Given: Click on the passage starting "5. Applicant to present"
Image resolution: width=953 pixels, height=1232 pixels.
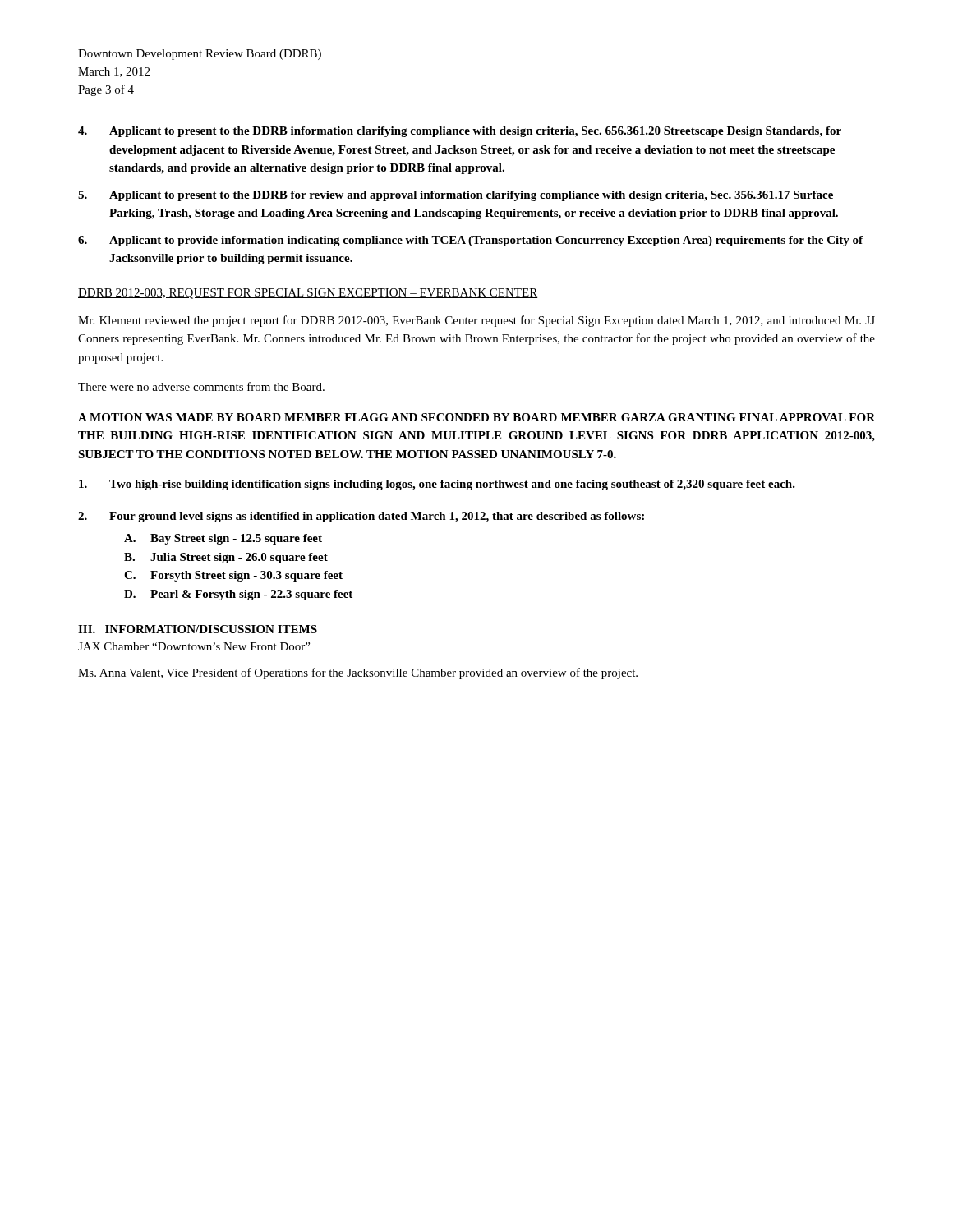Looking at the screenshot, I should click(x=476, y=204).
